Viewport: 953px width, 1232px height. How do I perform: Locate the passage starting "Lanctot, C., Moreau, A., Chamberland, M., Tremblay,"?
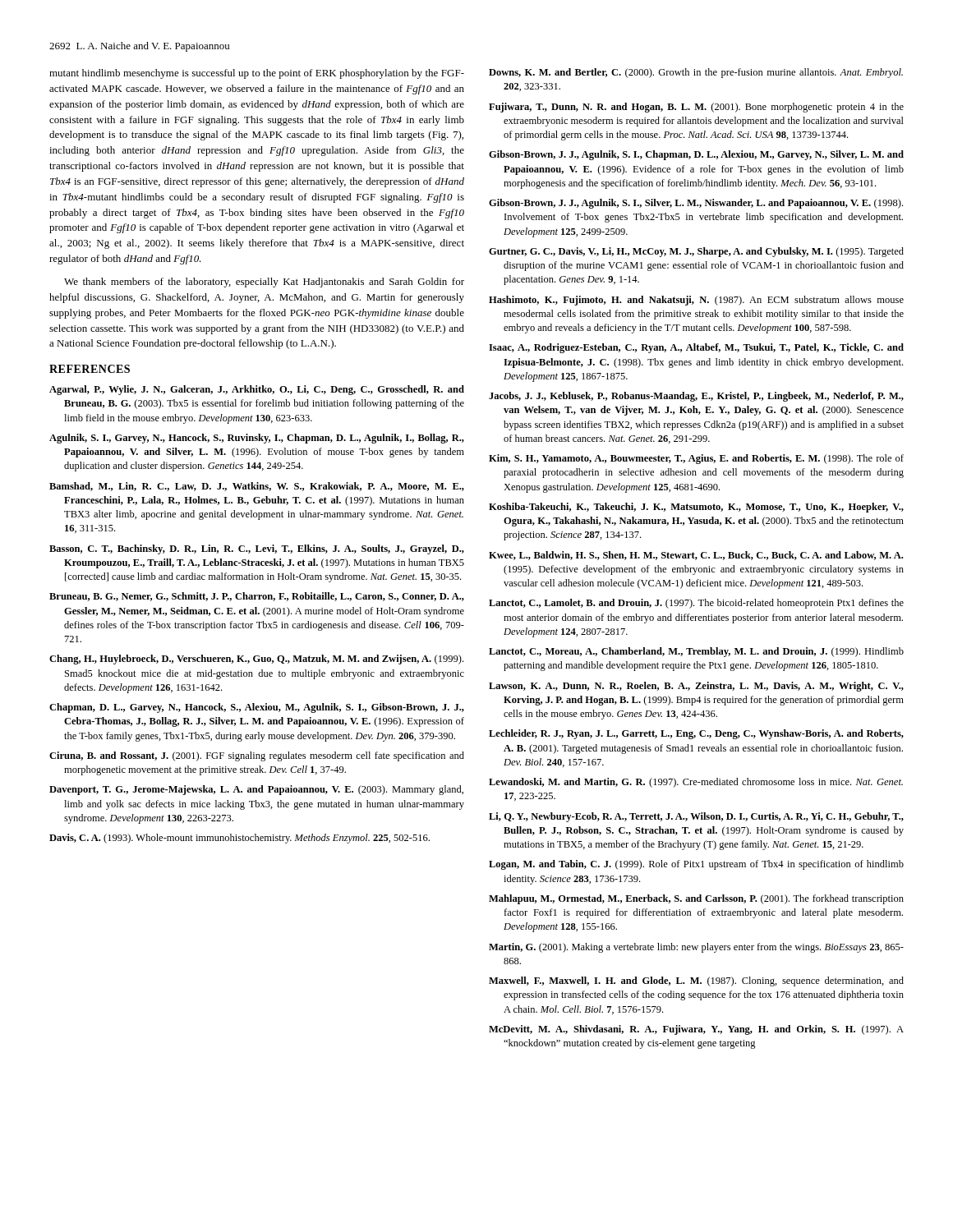[x=696, y=658]
